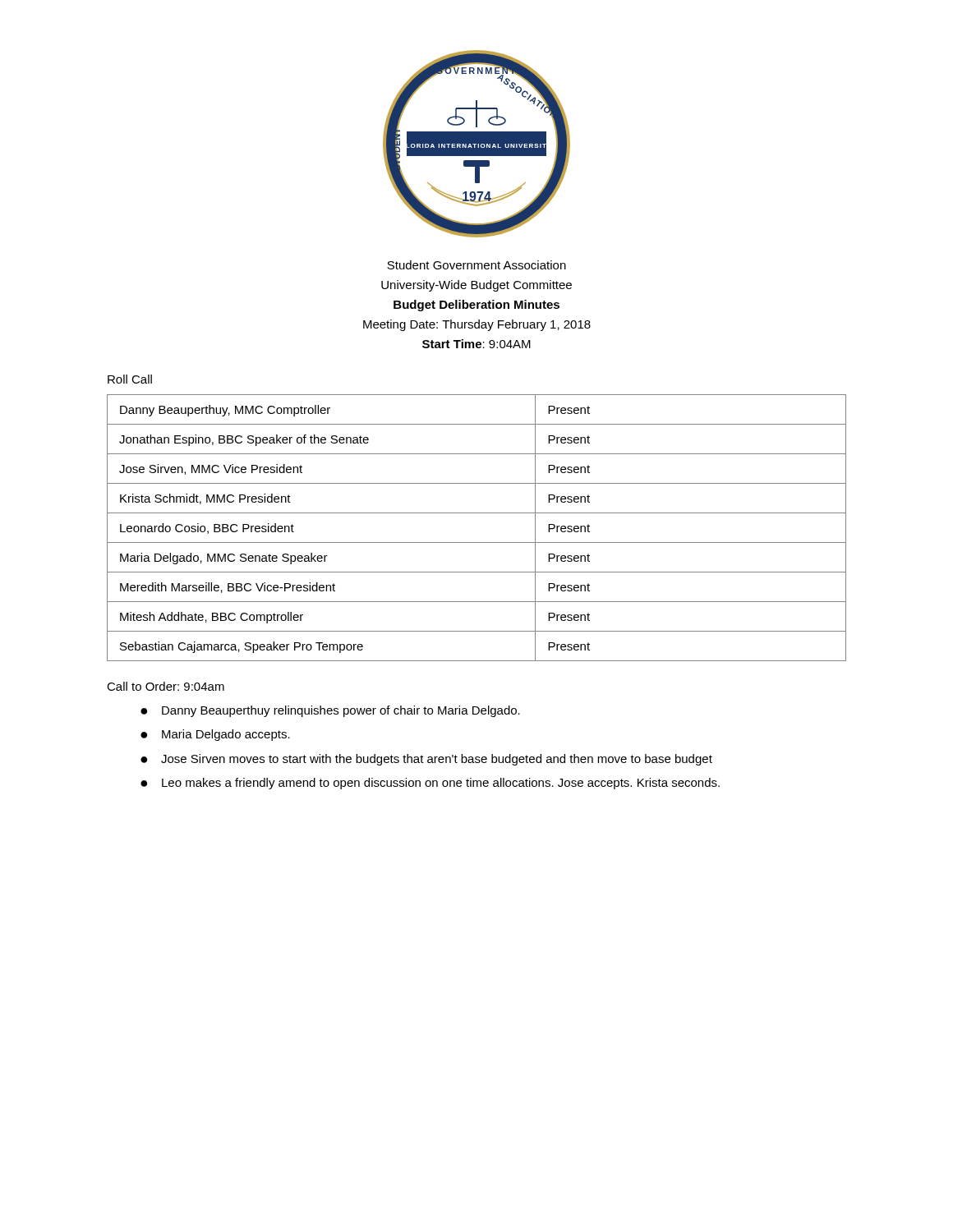Image resolution: width=953 pixels, height=1232 pixels.
Task: Select the element starting "Student Government Association"
Action: tap(476, 304)
